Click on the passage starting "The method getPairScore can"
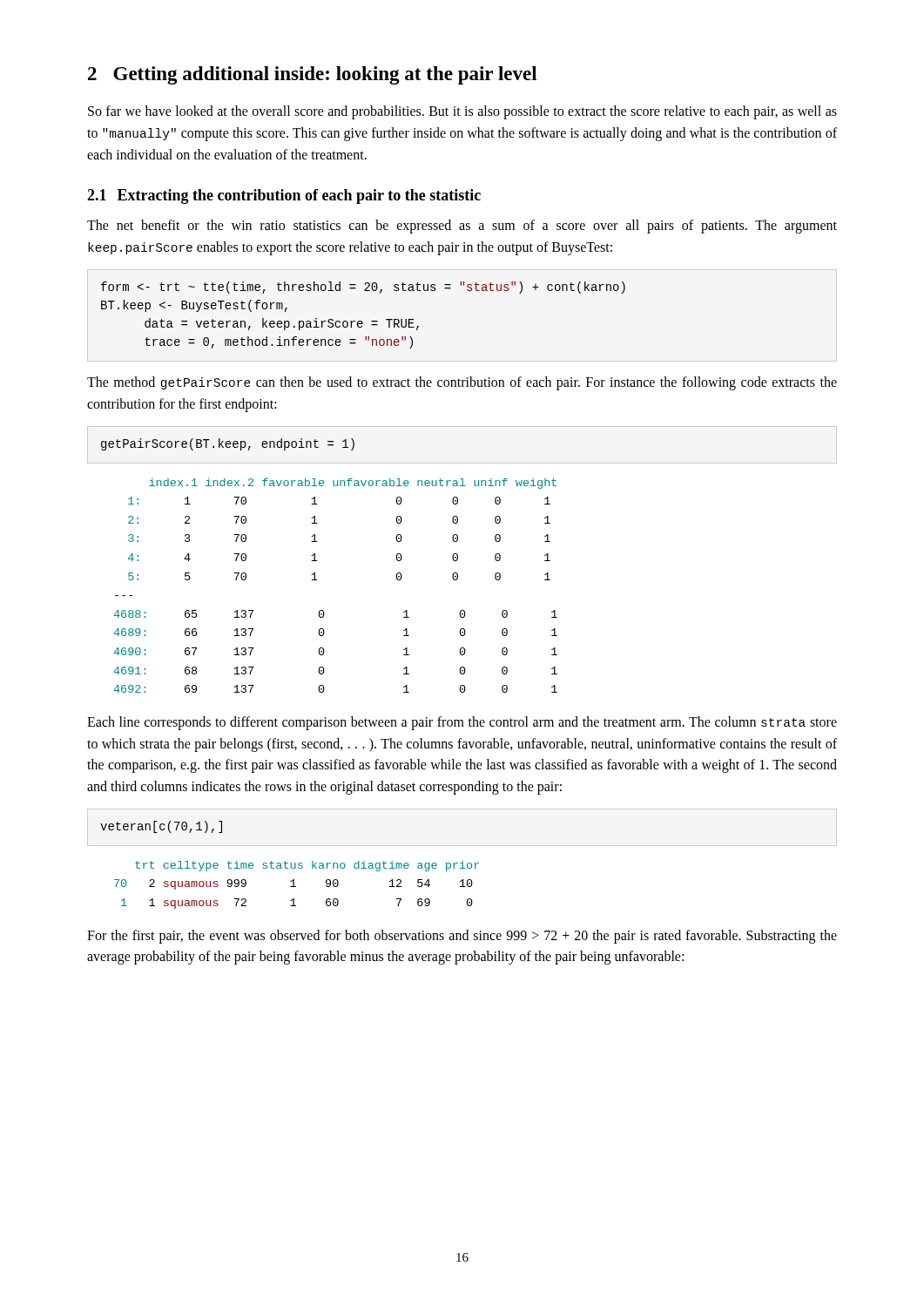 click(x=462, y=393)
